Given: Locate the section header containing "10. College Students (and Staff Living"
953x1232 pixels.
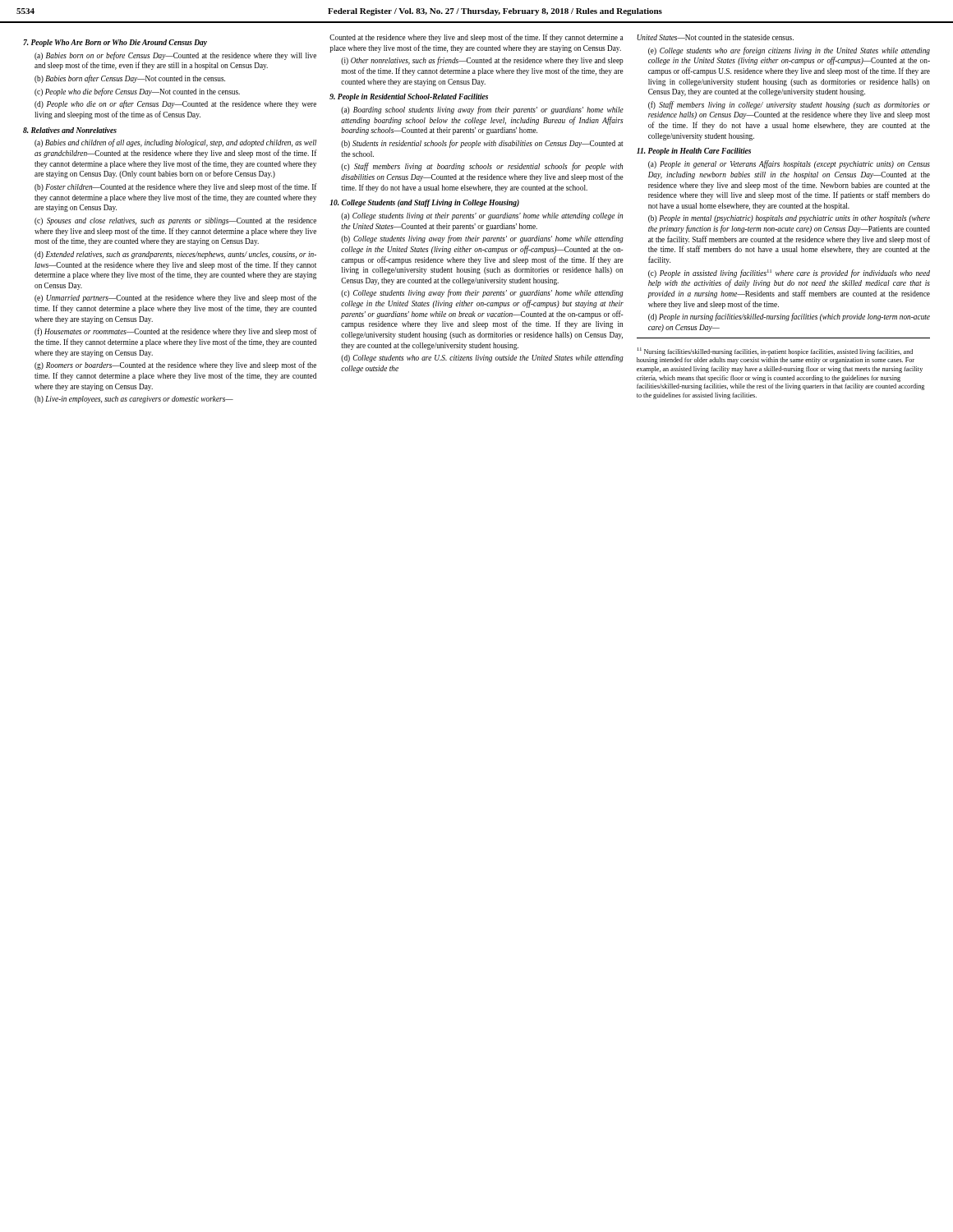Looking at the screenshot, I should pyautogui.click(x=425, y=203).
